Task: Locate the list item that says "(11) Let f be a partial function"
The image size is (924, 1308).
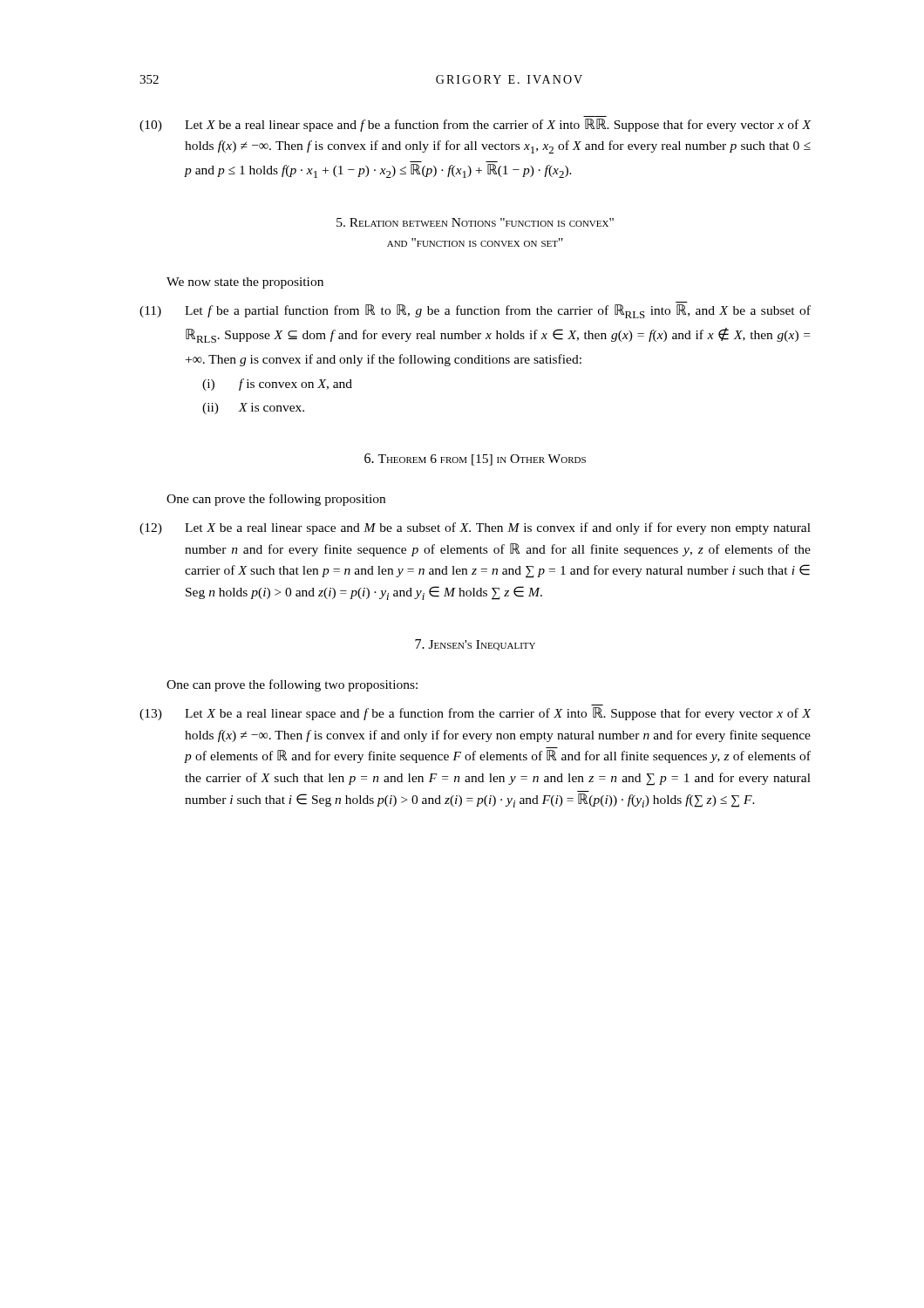Action: point(475,360)
